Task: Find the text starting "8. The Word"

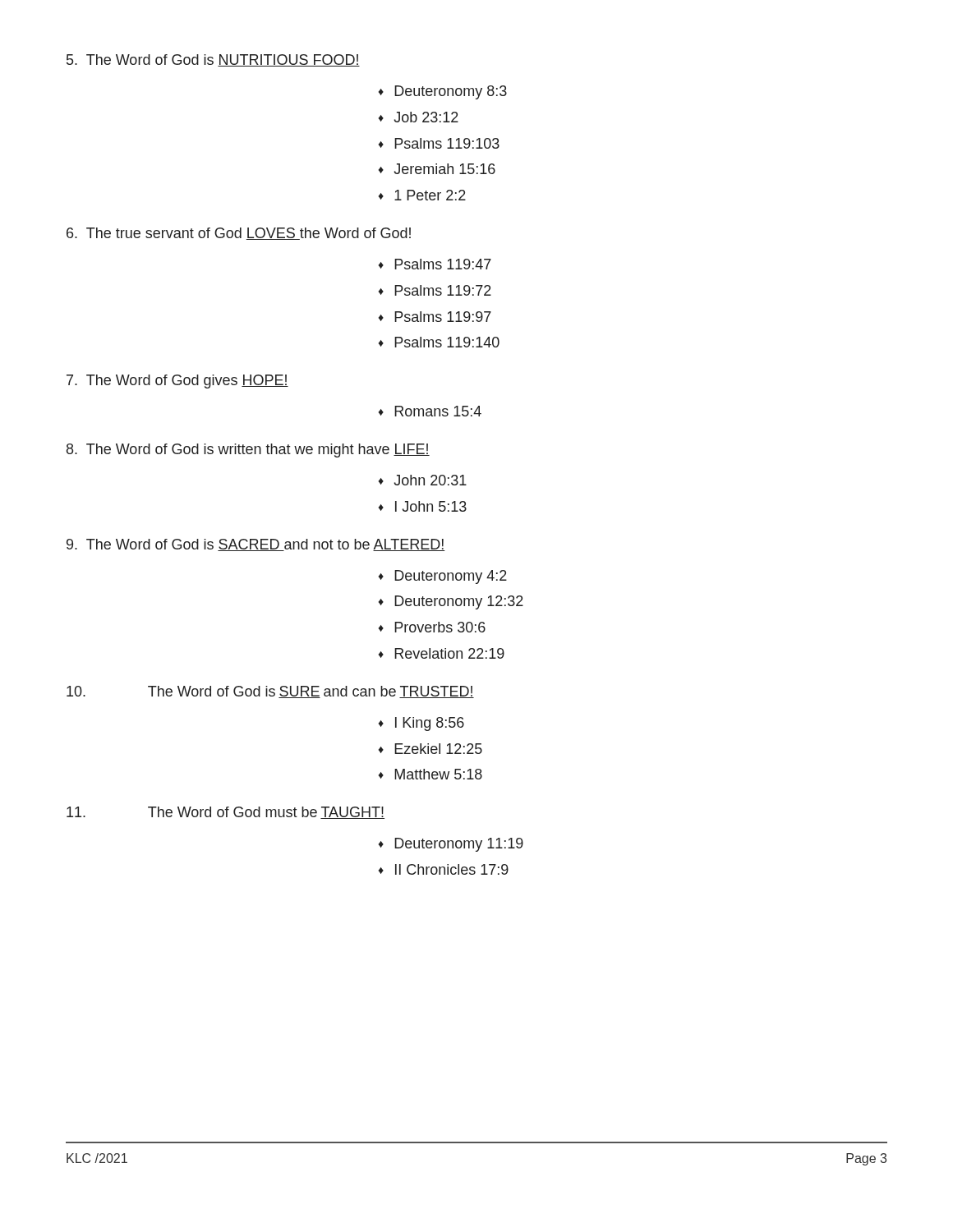Action: click(248, 449)
